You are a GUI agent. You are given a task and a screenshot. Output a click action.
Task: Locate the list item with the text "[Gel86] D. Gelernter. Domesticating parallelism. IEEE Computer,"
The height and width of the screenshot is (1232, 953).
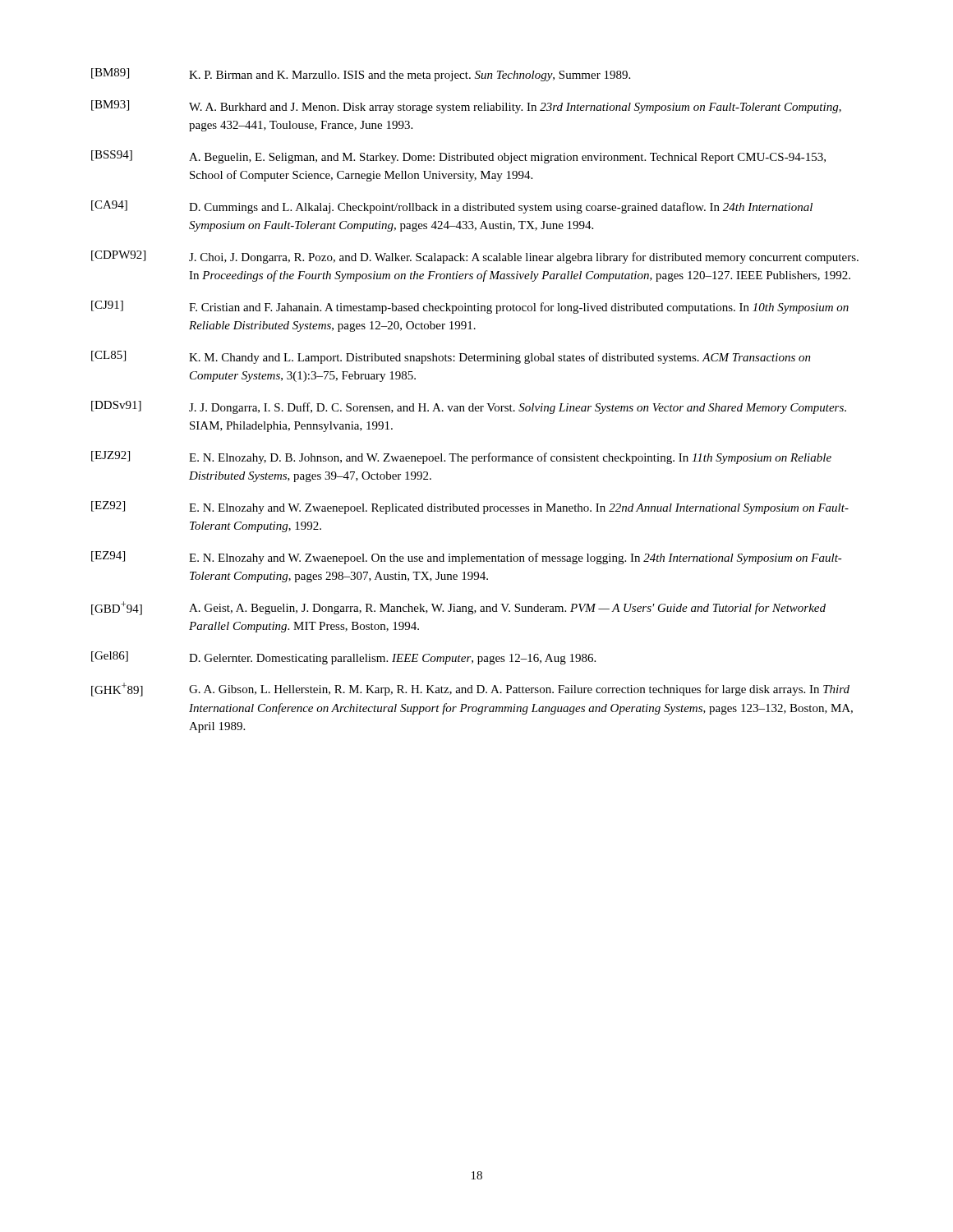point(476,658)
